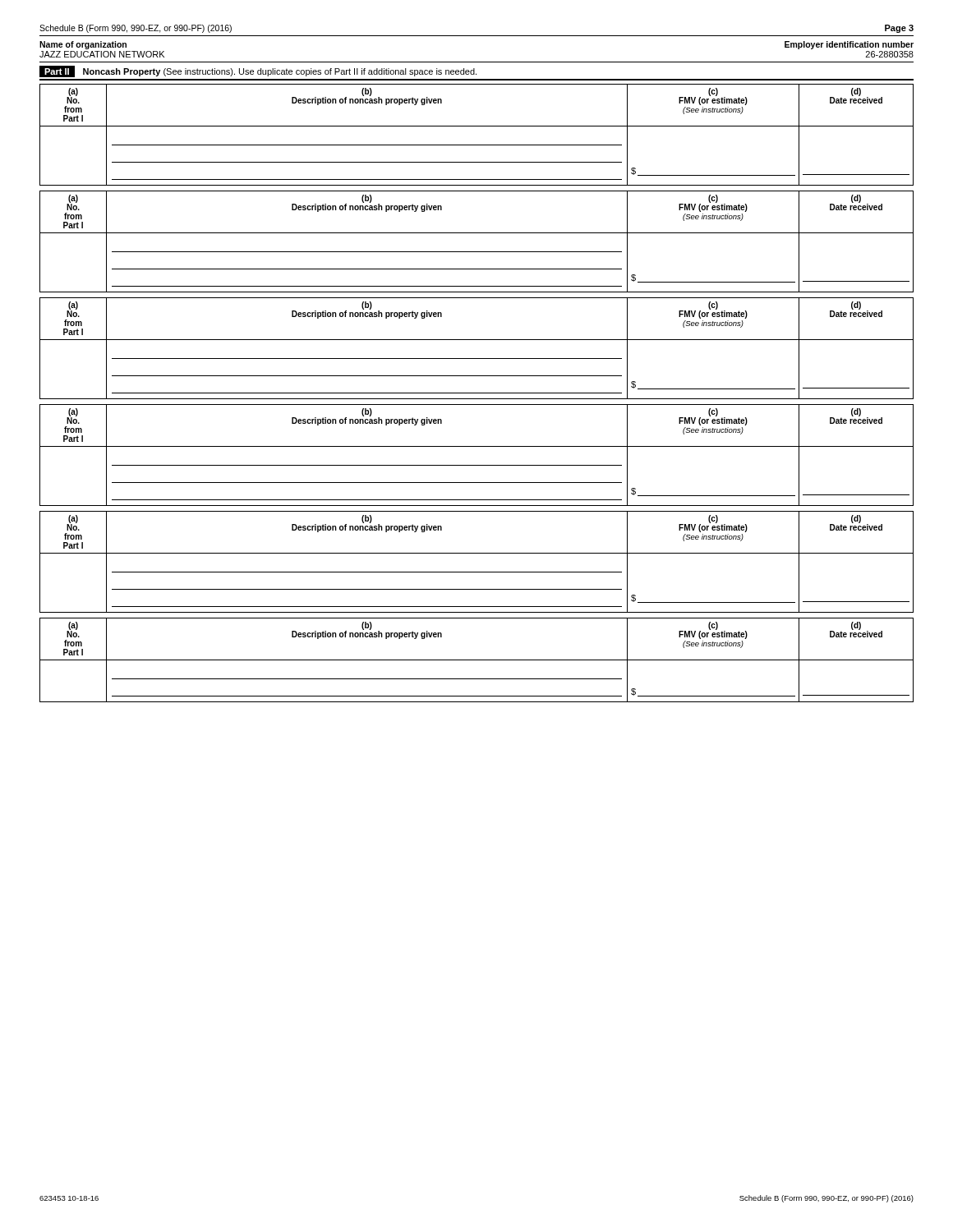Locate the block starting "Part II Noncash"
The height and width of the screenshot is (1232, 953).
[476, 73]
